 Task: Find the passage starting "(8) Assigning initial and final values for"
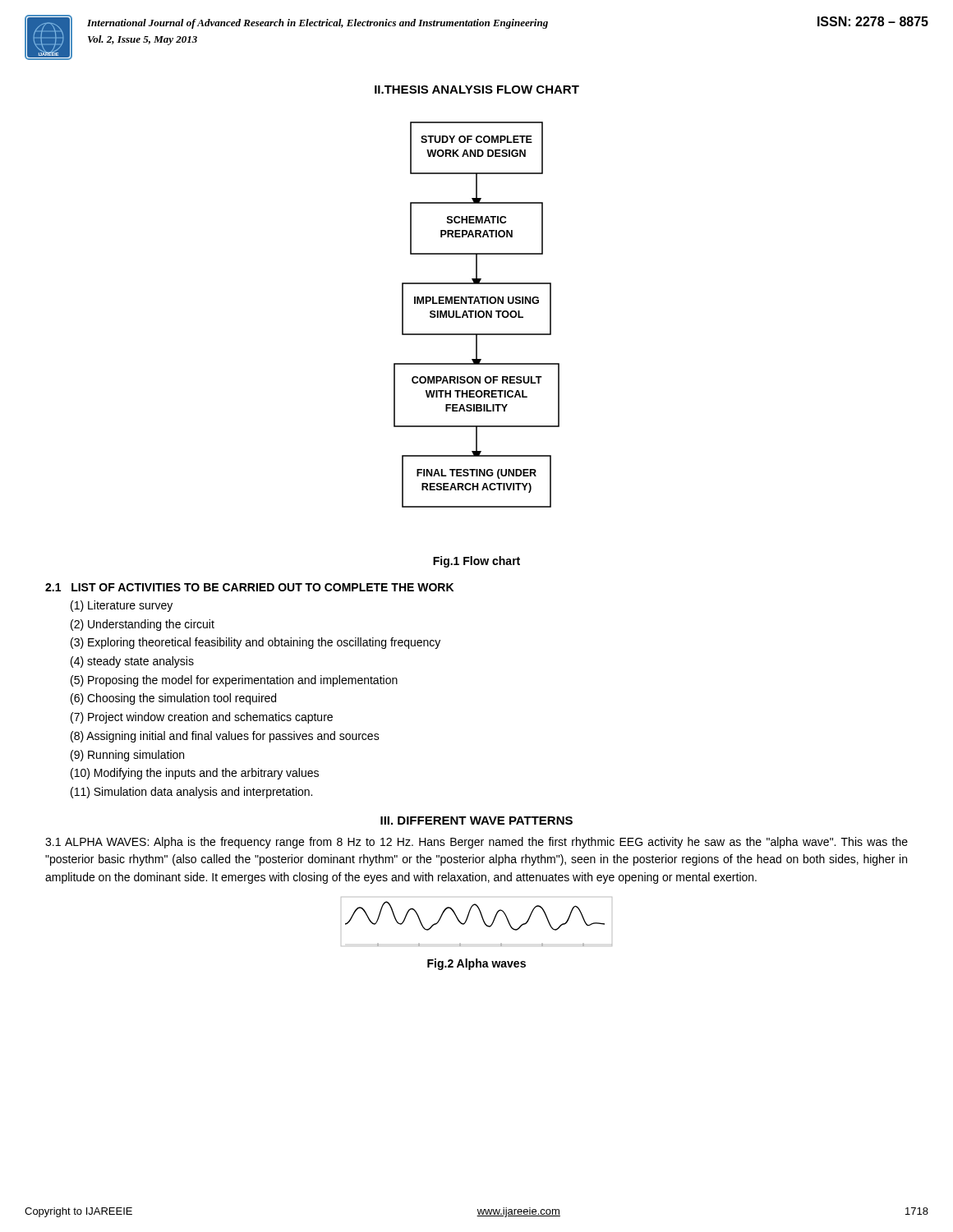pyautogui.click(x=225, y=736)
